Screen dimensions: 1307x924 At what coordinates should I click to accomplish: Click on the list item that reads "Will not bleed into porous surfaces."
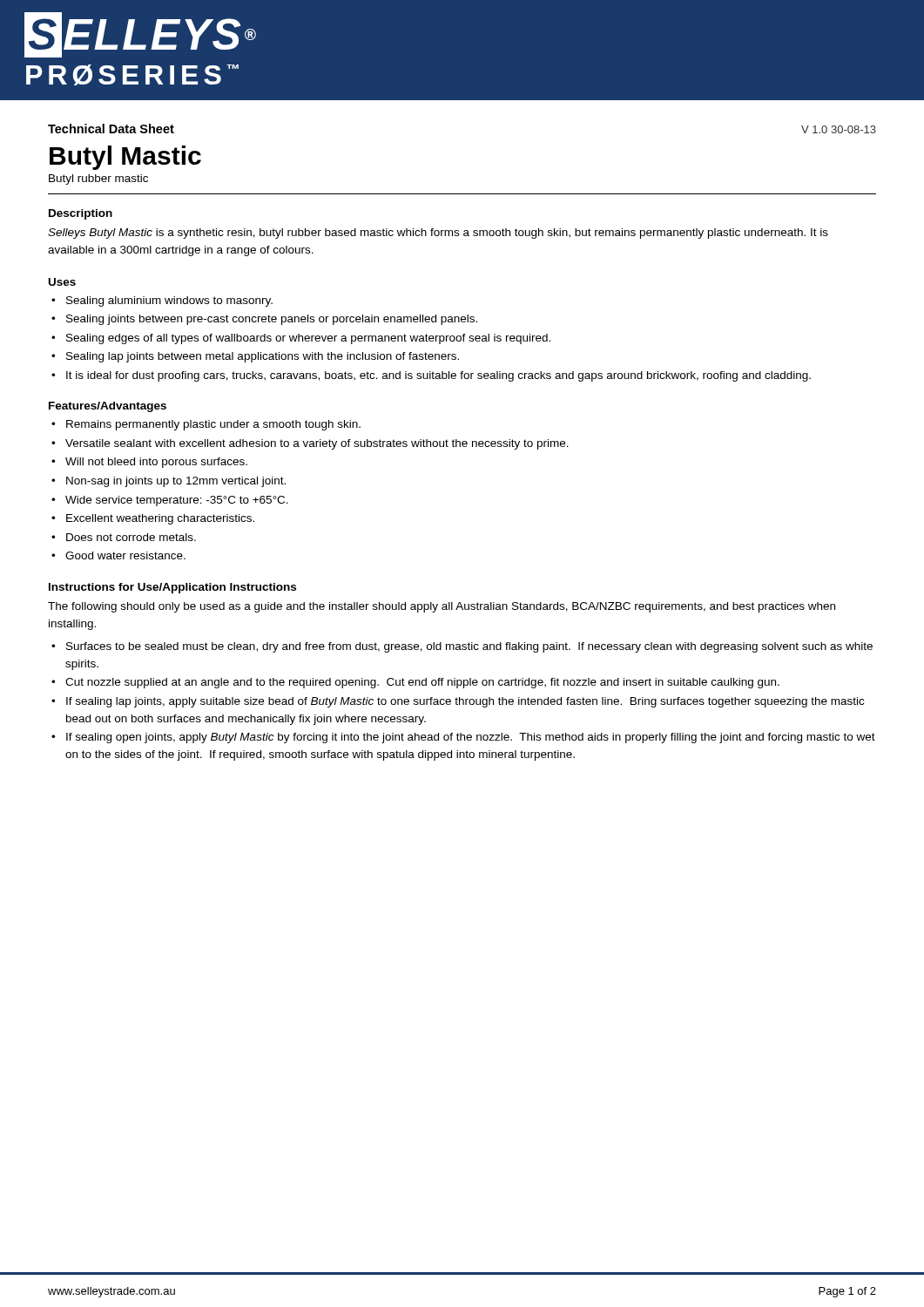tap(157, 462)
